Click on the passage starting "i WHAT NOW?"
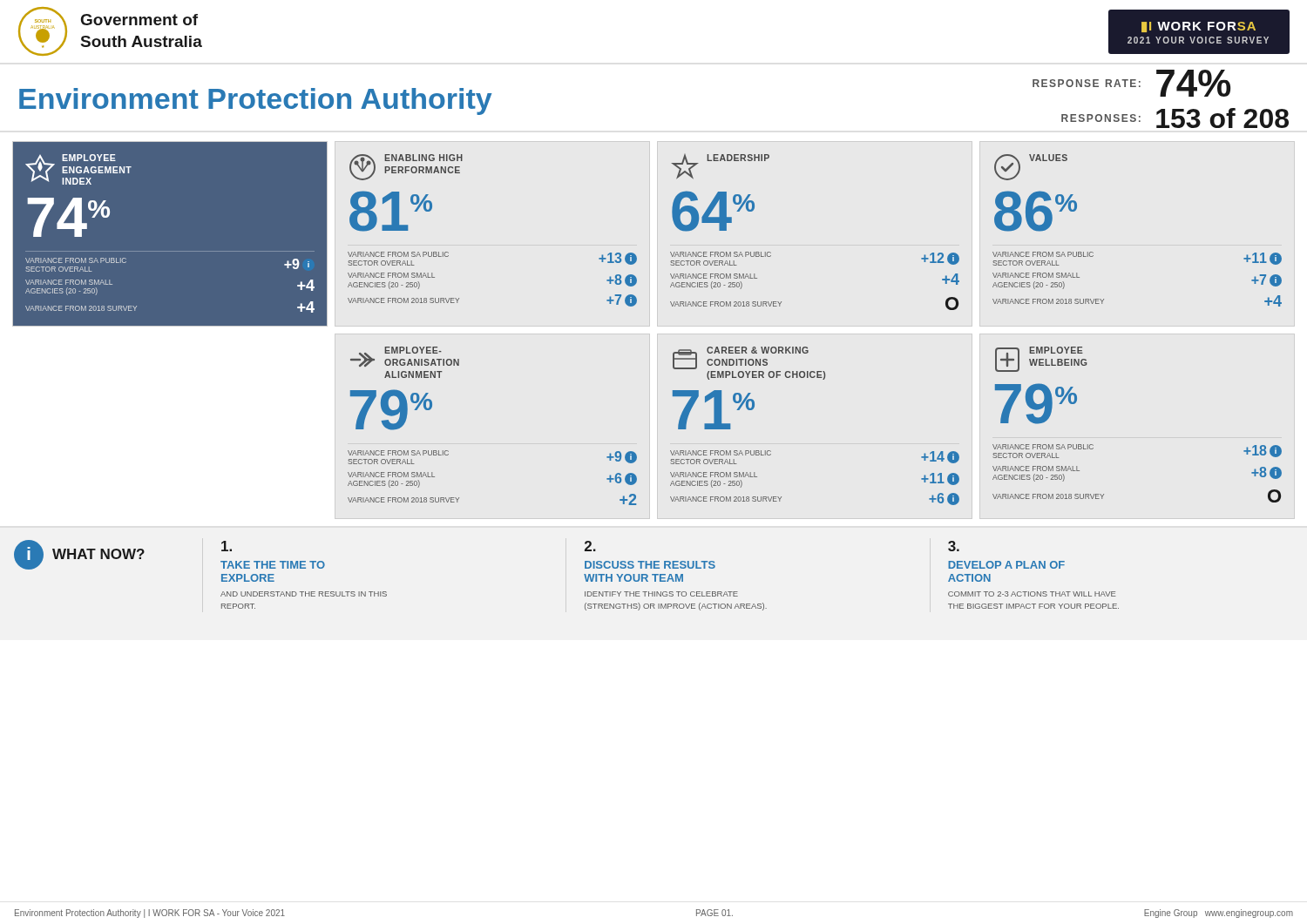Image resolution: width=1307 pixels, height=924 pixels. 79,555
